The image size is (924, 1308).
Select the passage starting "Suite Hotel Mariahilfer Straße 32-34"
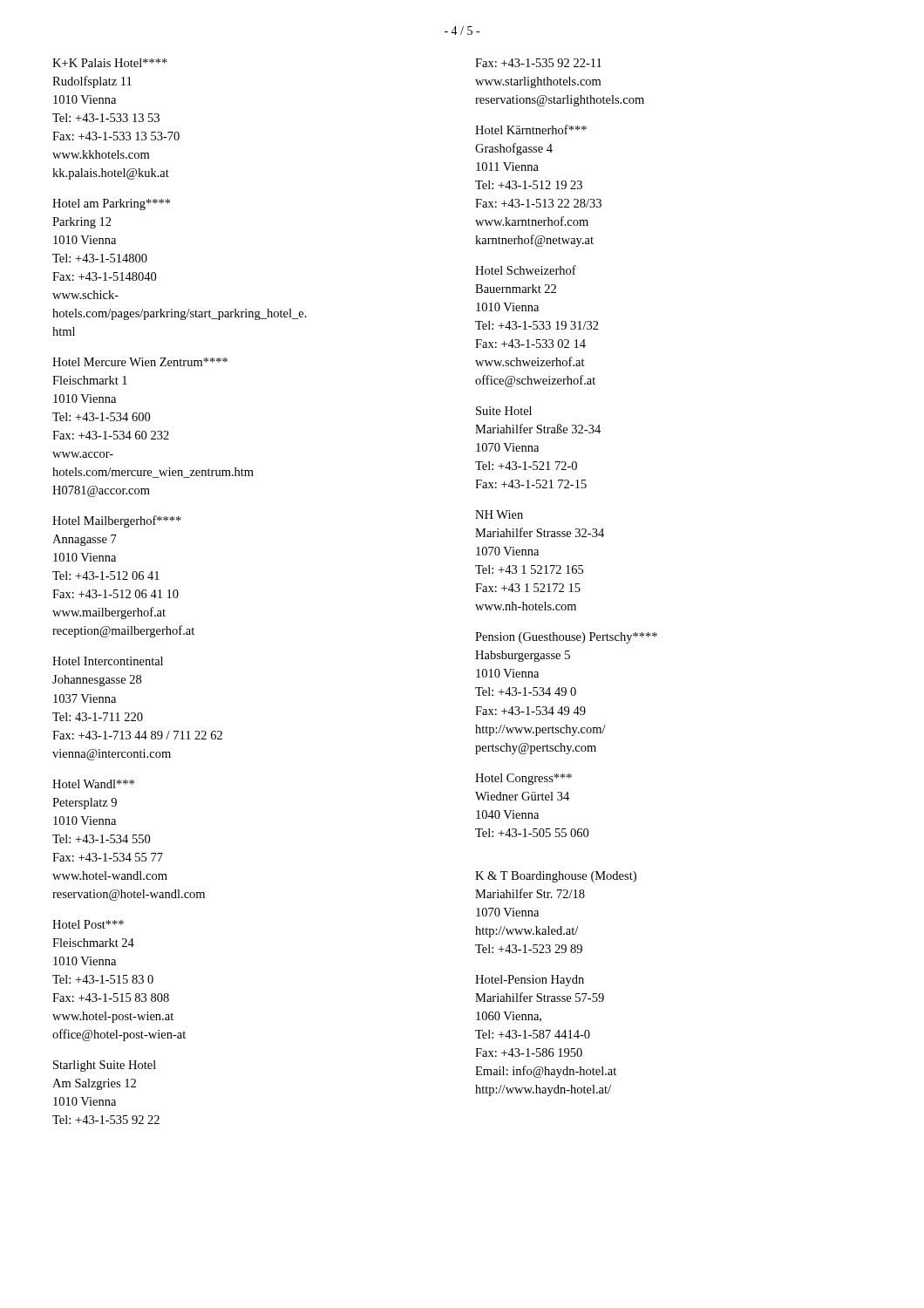coord(538,448)
